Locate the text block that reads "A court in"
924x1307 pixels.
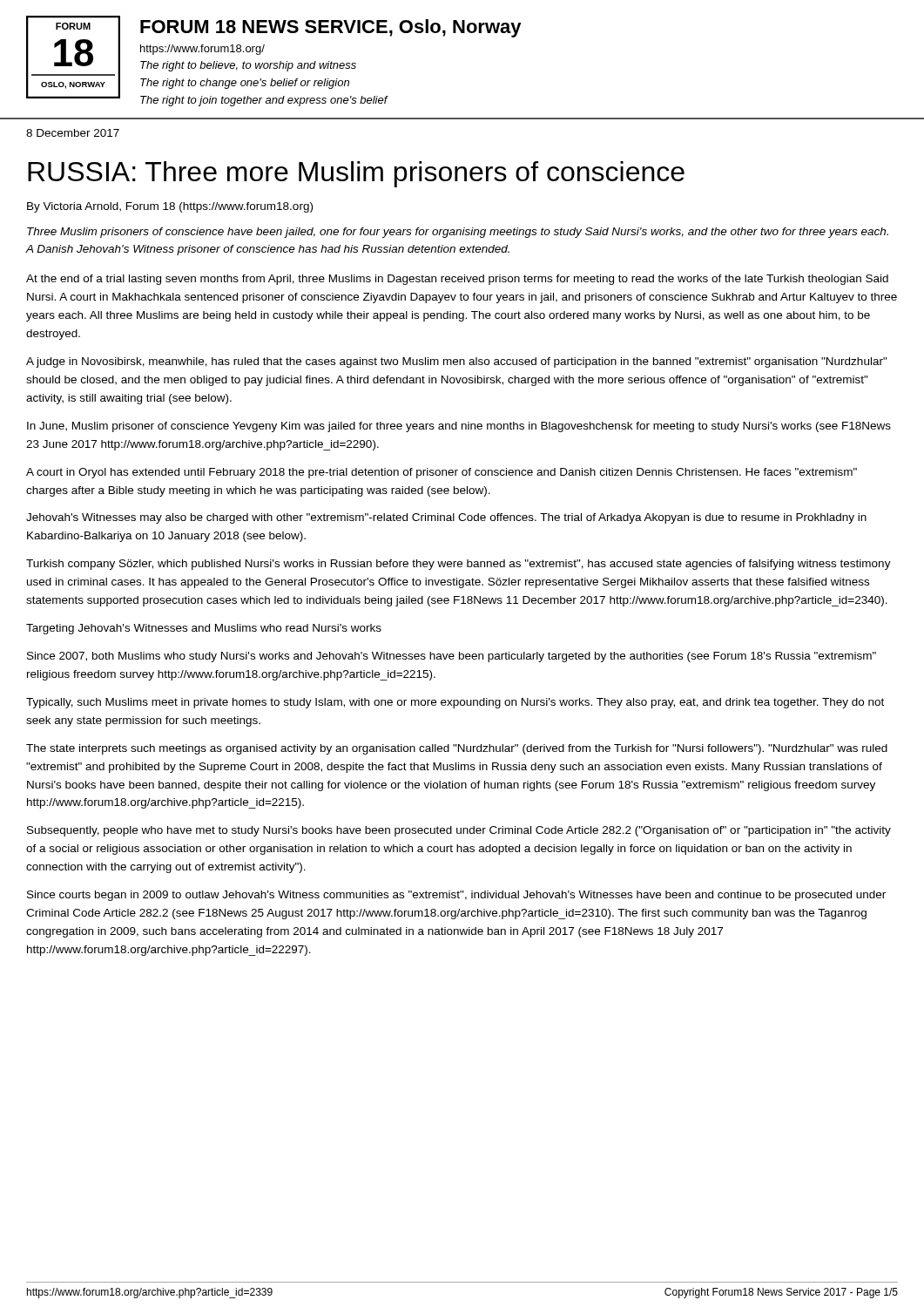click(442, 481)
